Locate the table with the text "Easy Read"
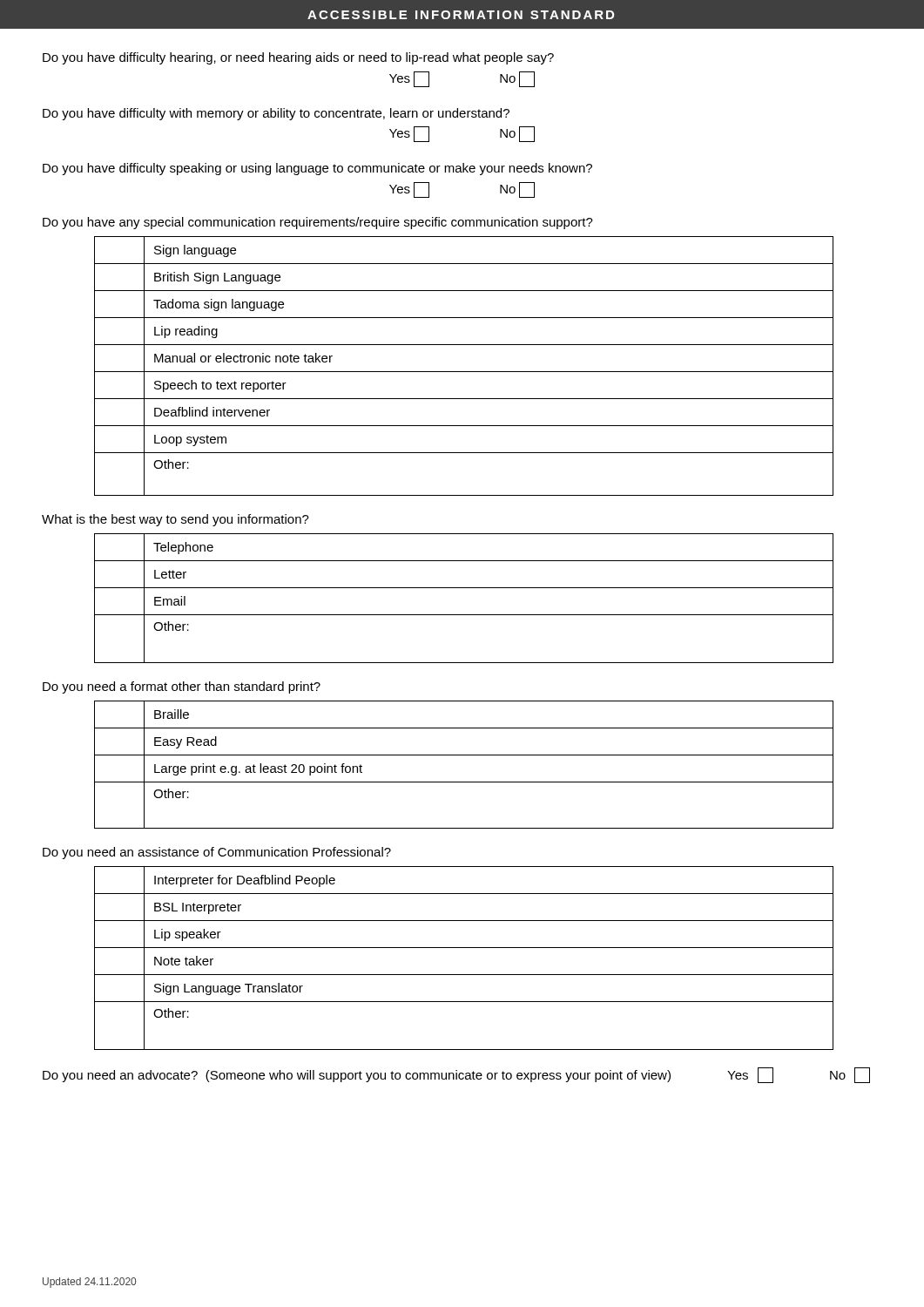The width and height of the screenshot is (924, 1307). tap(462, 764)
